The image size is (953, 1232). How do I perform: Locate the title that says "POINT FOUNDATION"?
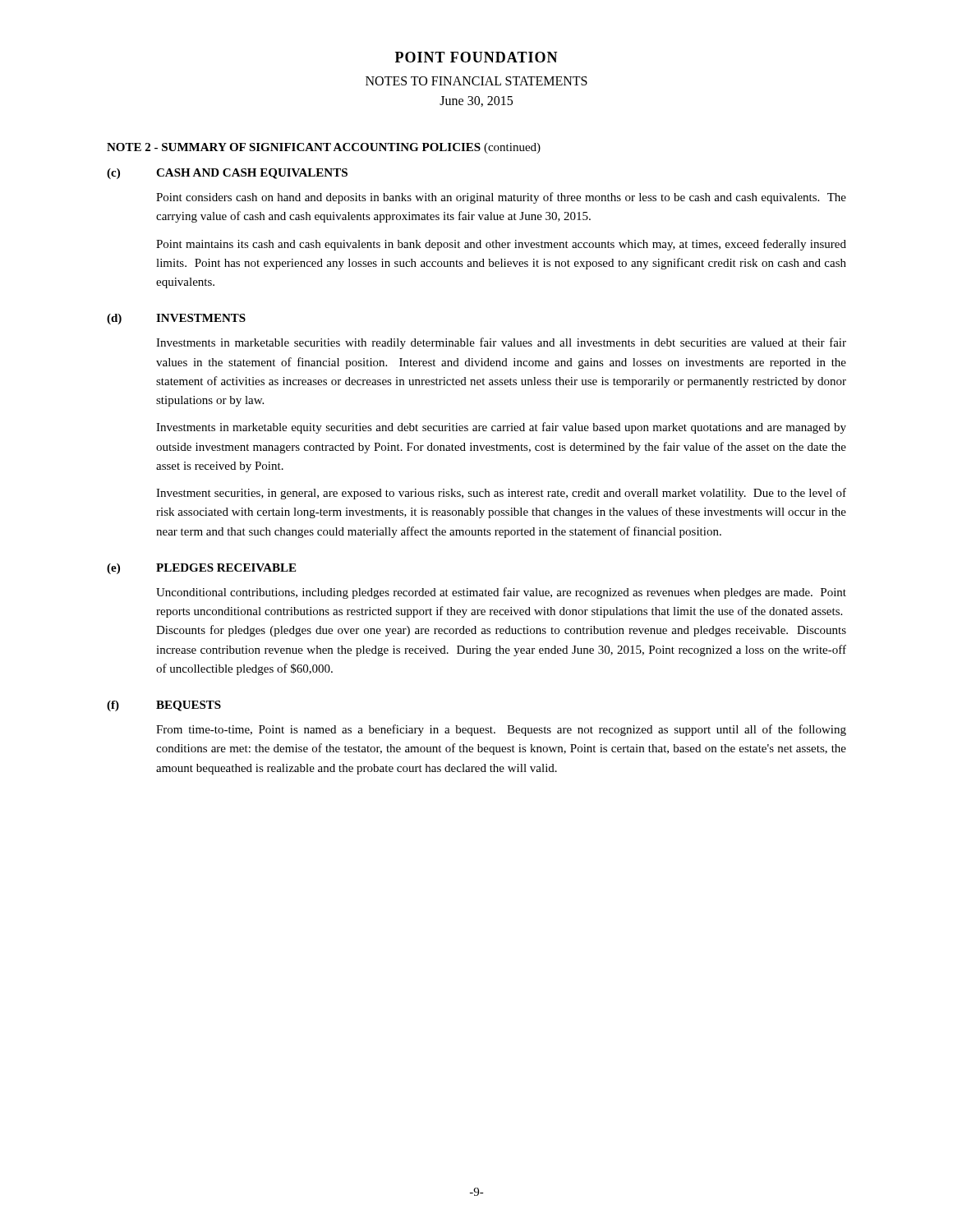pyautogui.click(x=476, y=58)
